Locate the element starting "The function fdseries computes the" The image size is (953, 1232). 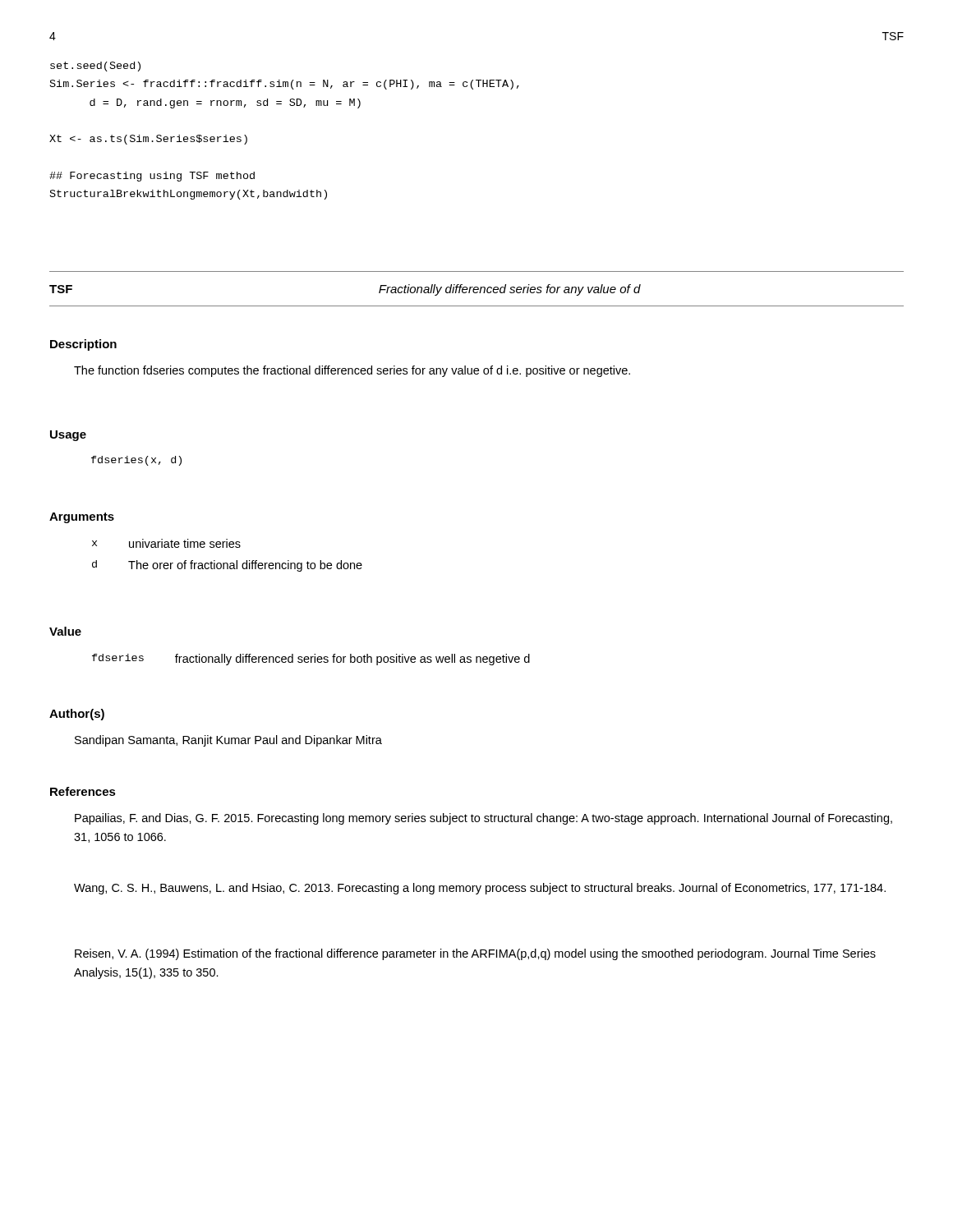pos(353,370)
